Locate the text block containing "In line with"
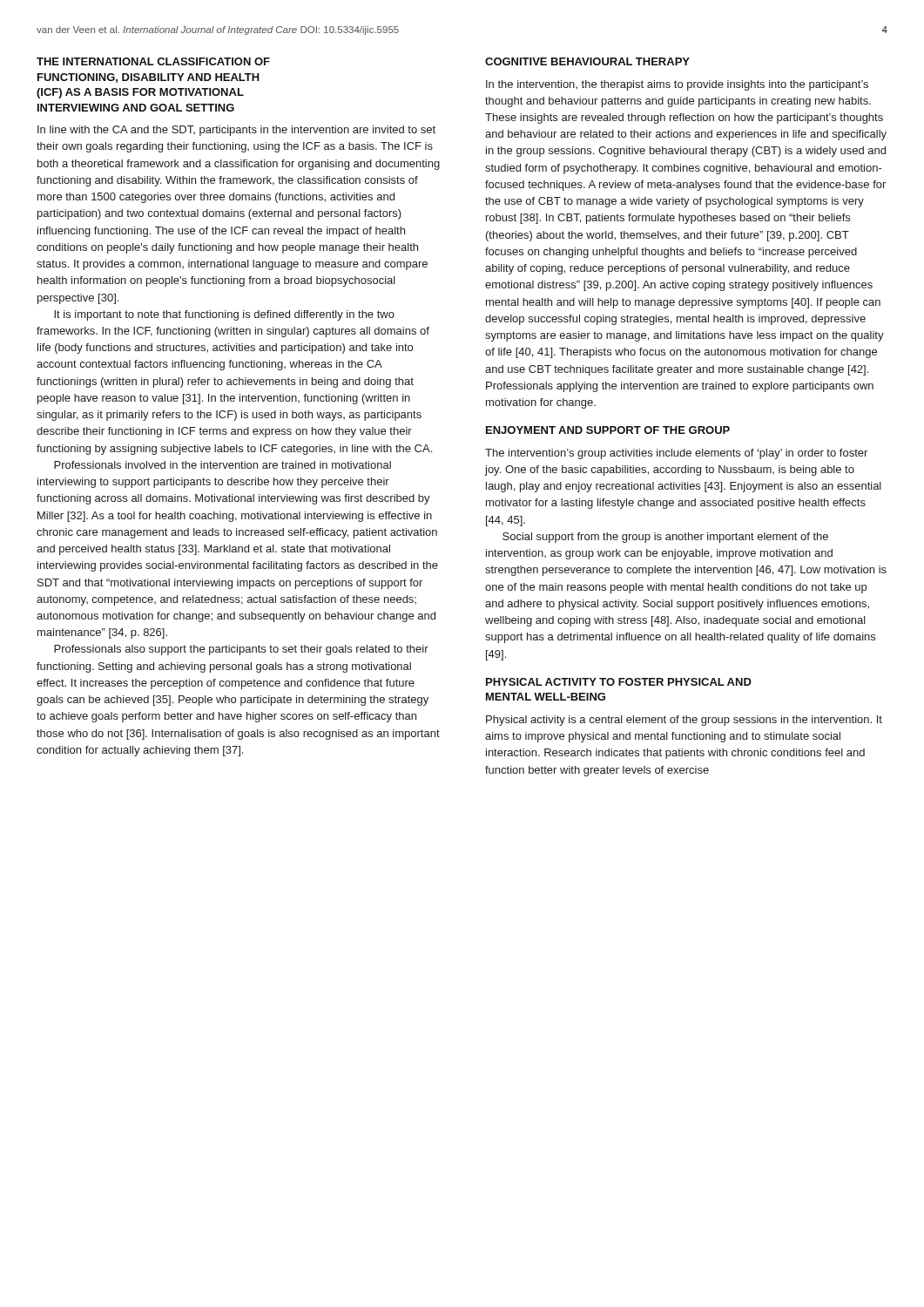The width and height of the screenshot is (924, 1307). pyautogui.click(x=239, y=440)
